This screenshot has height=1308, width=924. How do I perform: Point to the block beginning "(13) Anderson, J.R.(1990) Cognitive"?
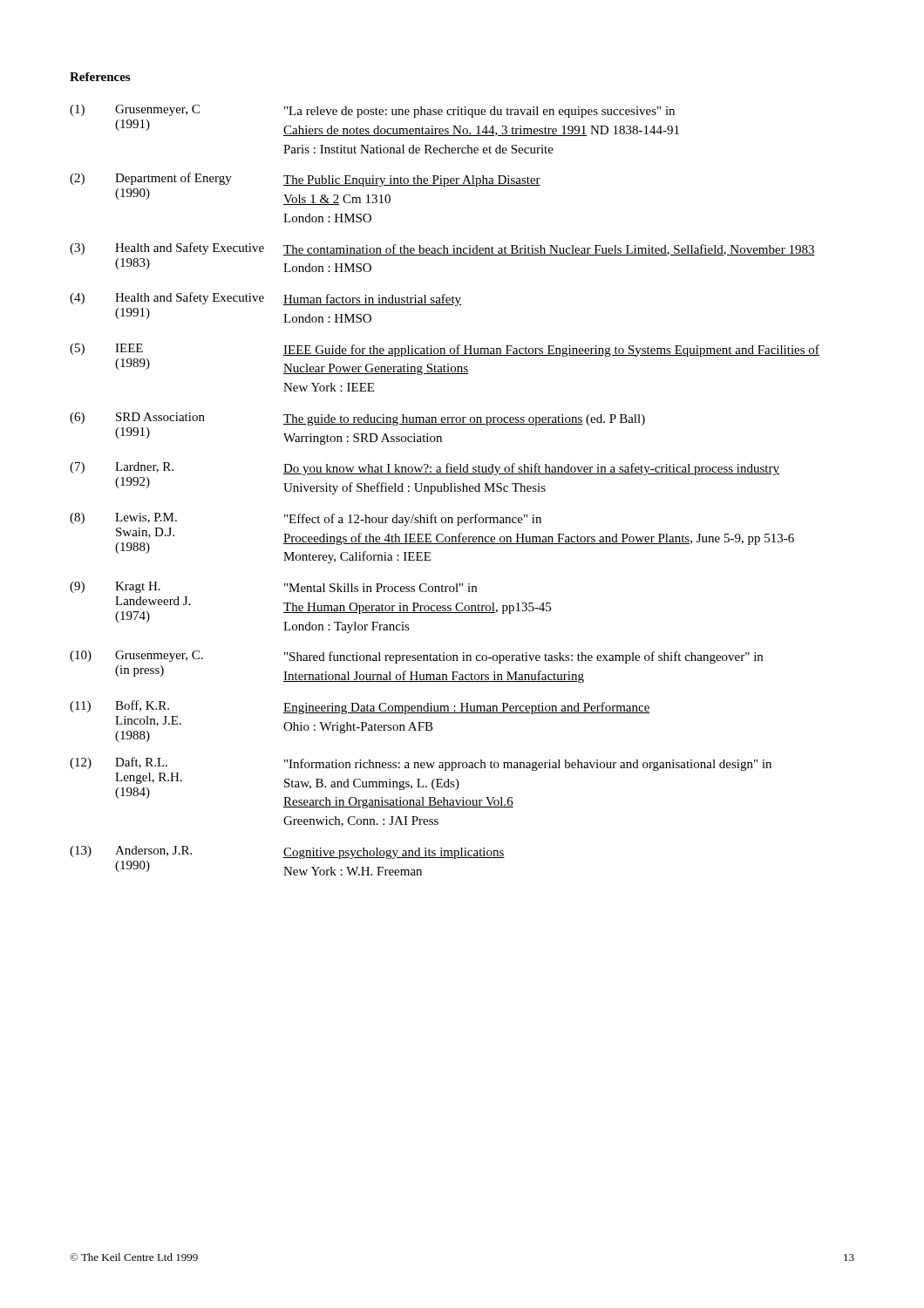pos(462,862)
